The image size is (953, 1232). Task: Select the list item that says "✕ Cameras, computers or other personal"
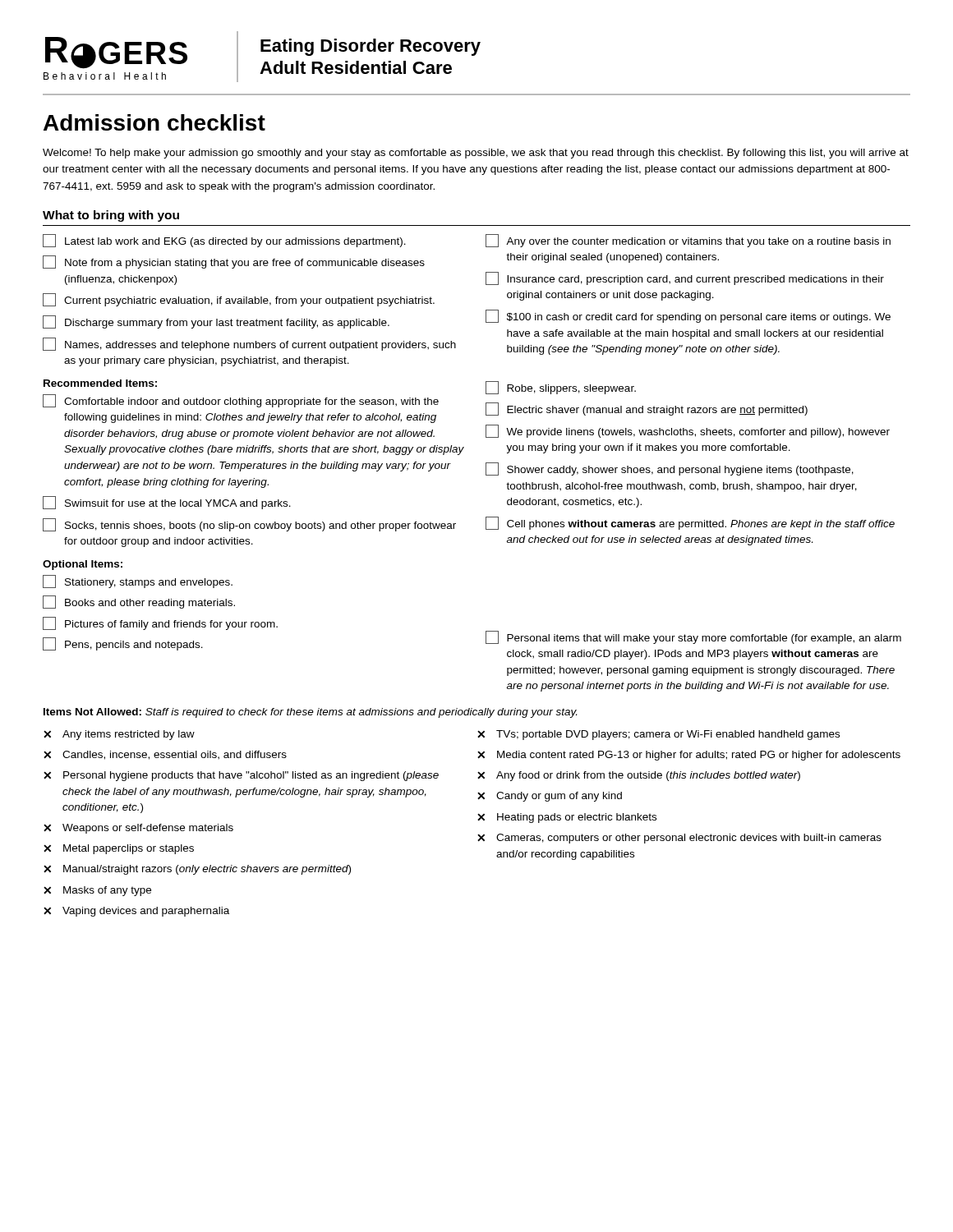coord(693,846)
